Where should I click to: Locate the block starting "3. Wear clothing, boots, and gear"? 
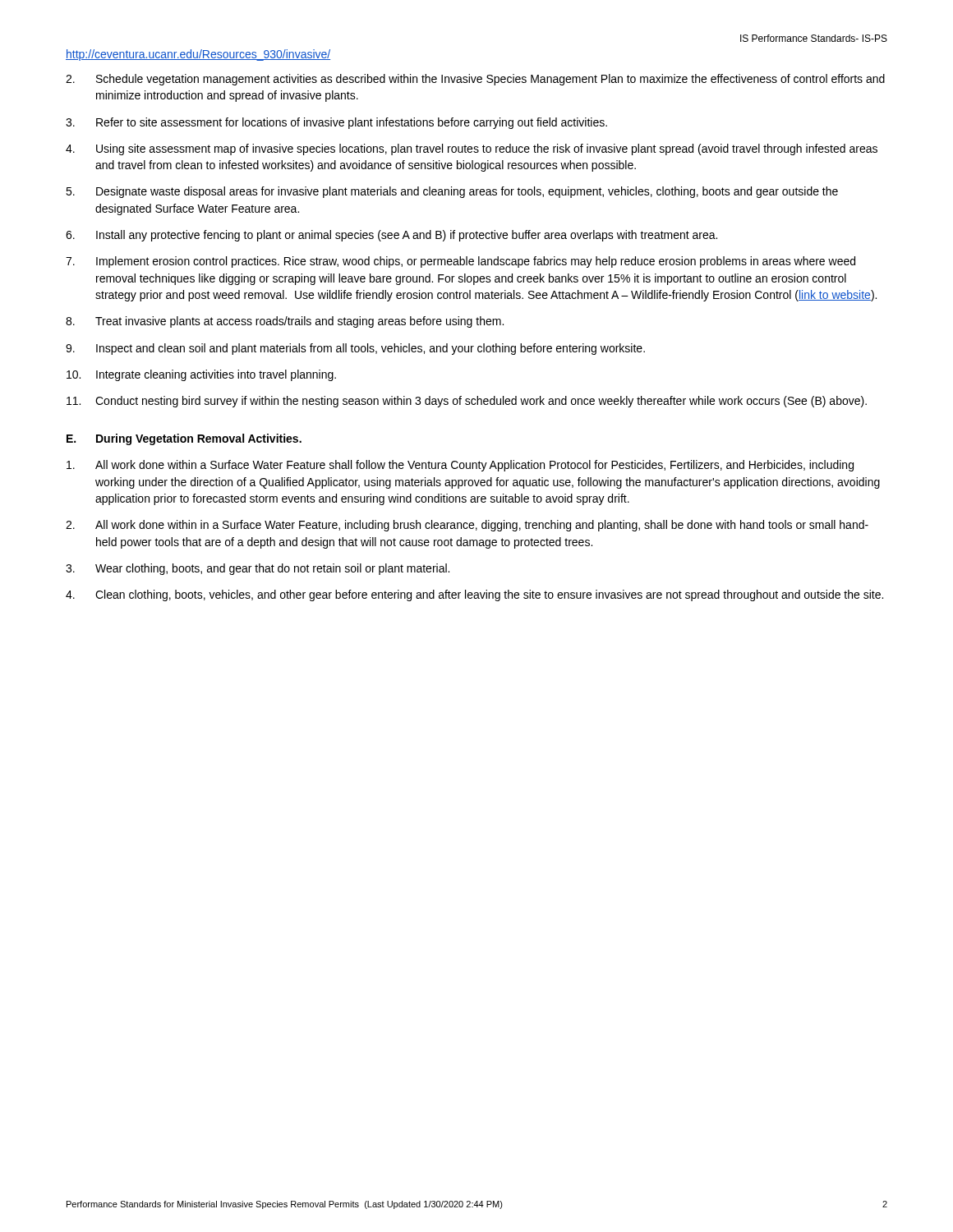[258, 569]
